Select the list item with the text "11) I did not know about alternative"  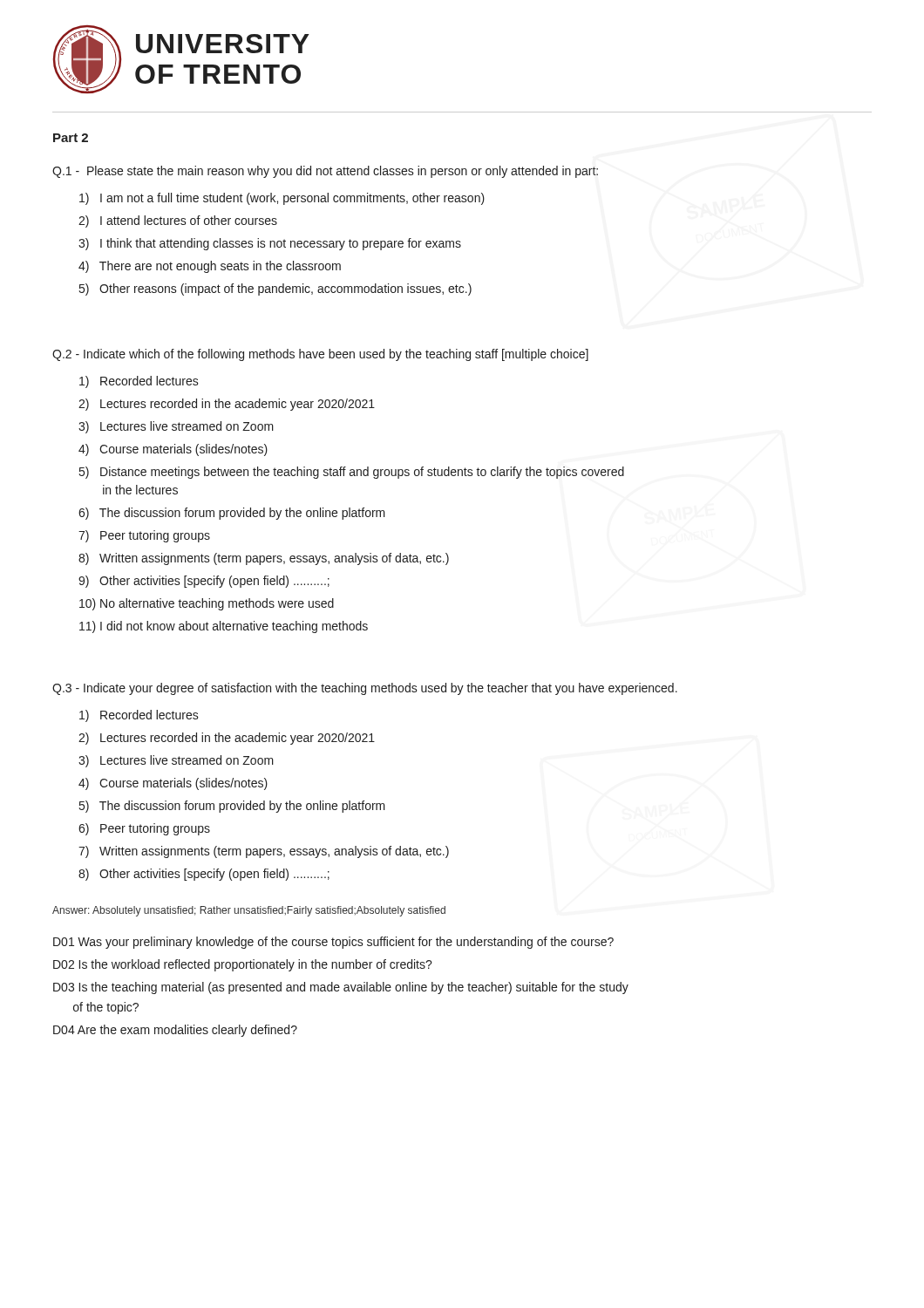point(223,626)
